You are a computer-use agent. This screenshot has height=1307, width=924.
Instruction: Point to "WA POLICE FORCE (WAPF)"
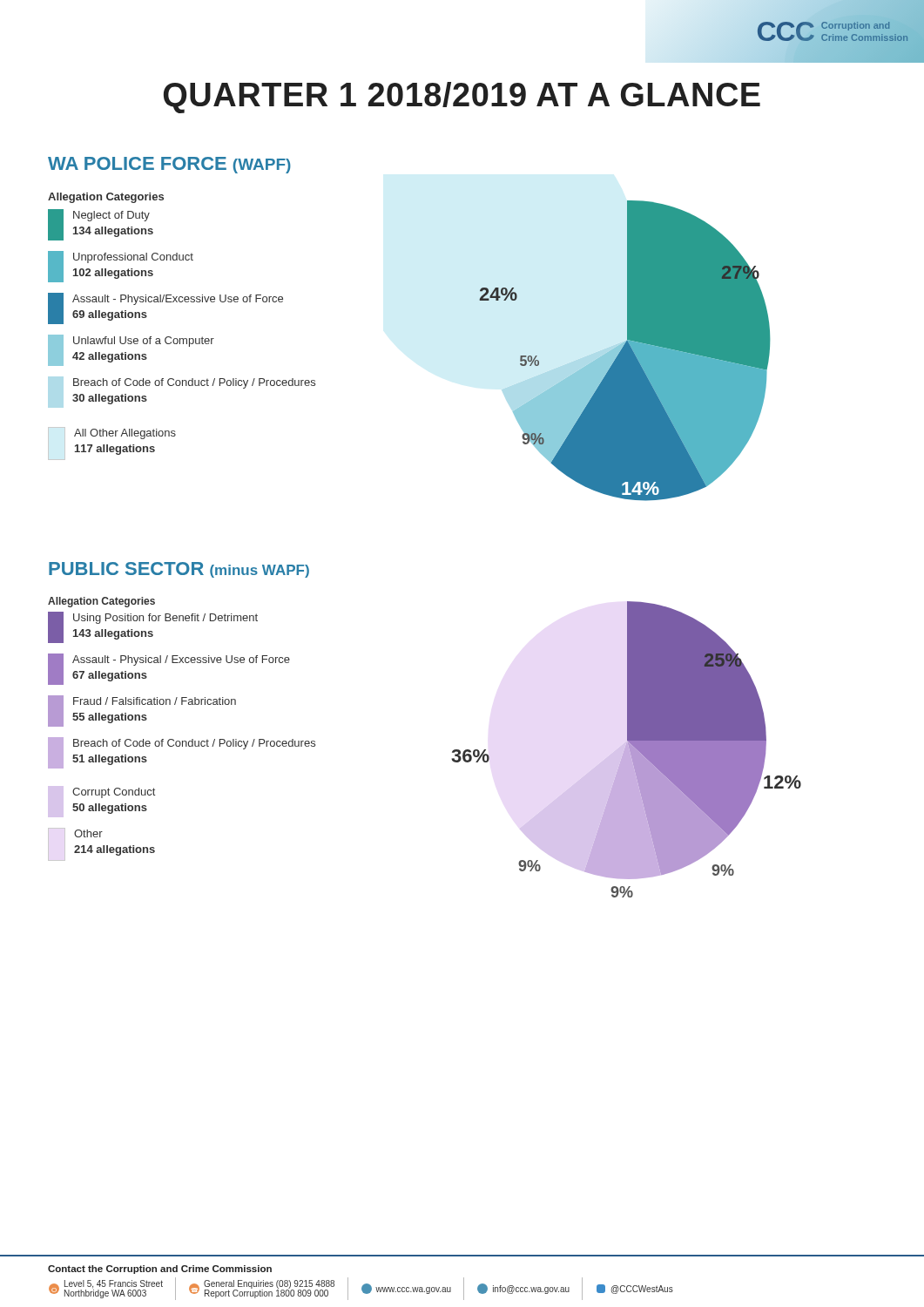point(170,163)
